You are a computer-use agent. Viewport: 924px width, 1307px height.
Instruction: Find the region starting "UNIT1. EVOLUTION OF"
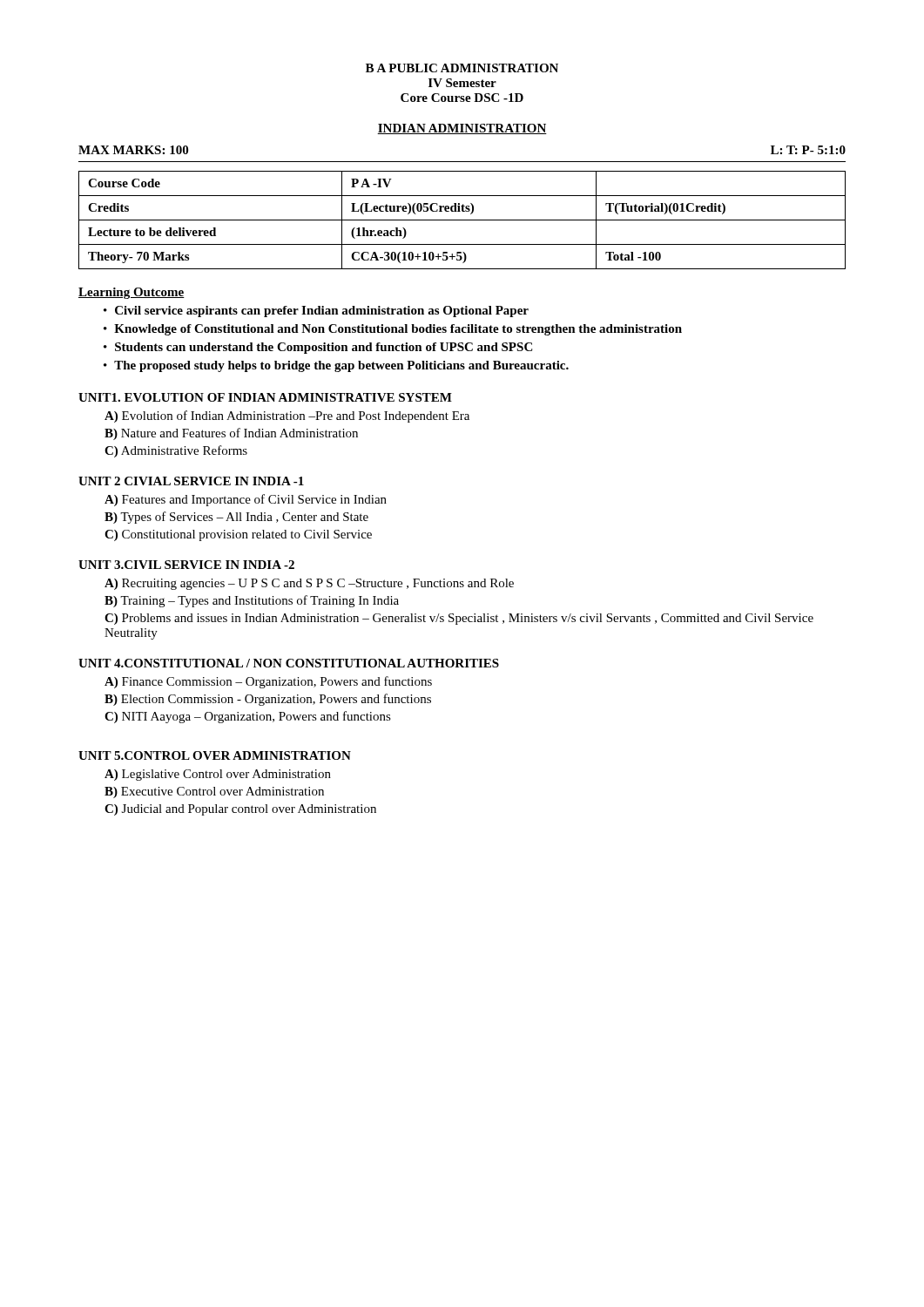pos(265,397)
